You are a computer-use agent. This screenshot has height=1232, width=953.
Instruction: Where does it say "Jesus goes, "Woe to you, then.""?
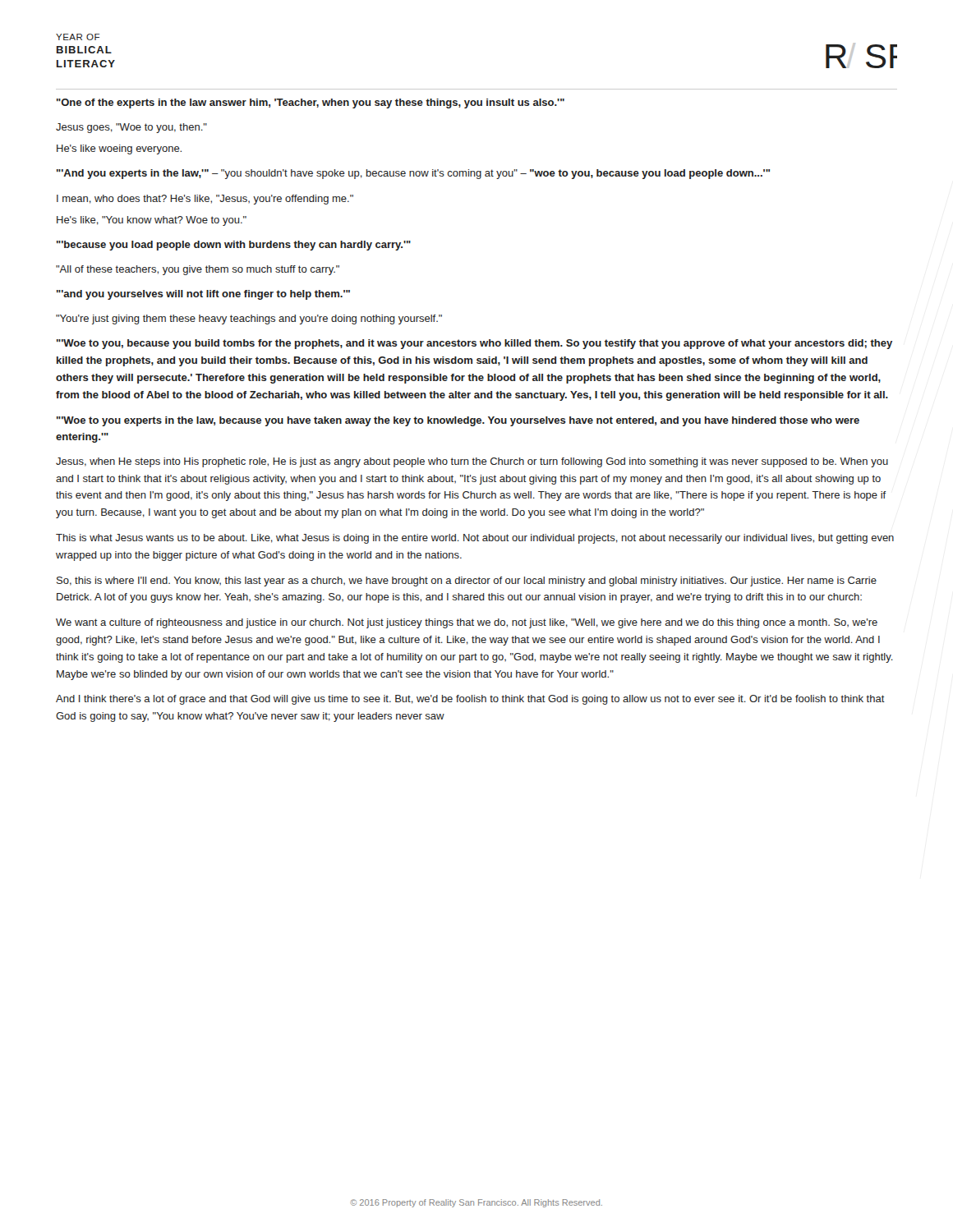(131, 128)
